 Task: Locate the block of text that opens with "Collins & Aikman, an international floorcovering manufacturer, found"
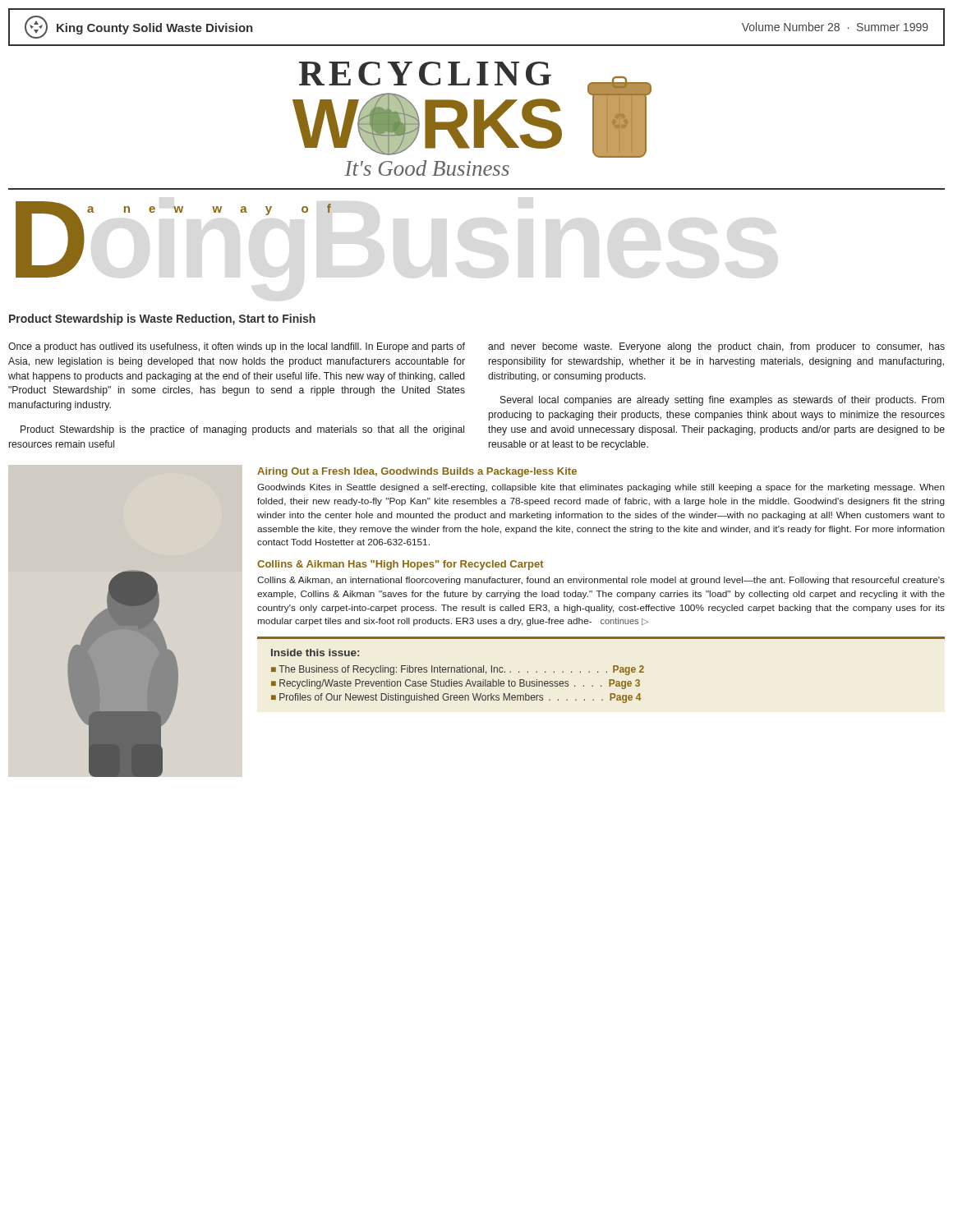[601, 601]
